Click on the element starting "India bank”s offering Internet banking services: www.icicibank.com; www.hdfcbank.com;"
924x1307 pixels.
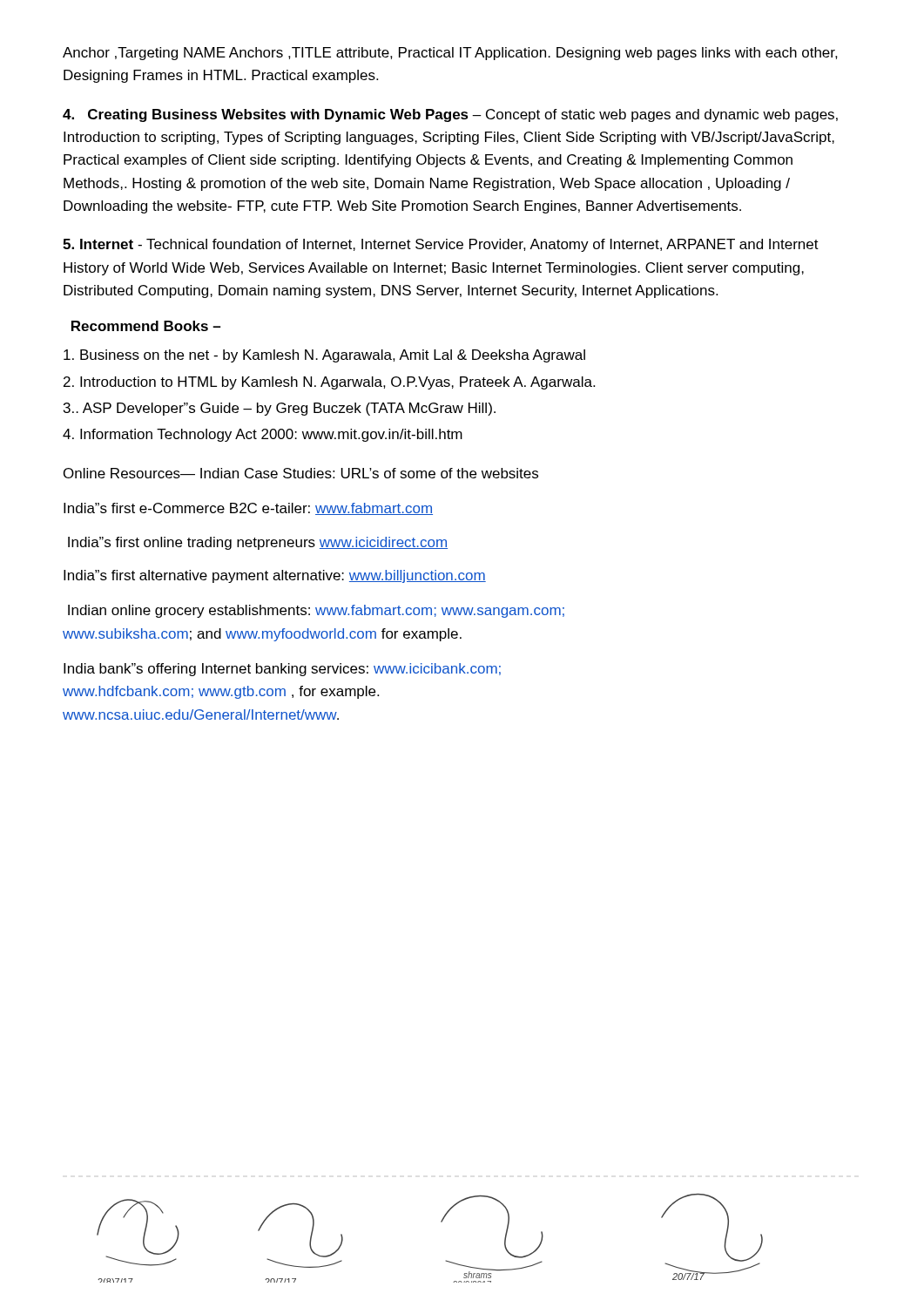(282, 692)
